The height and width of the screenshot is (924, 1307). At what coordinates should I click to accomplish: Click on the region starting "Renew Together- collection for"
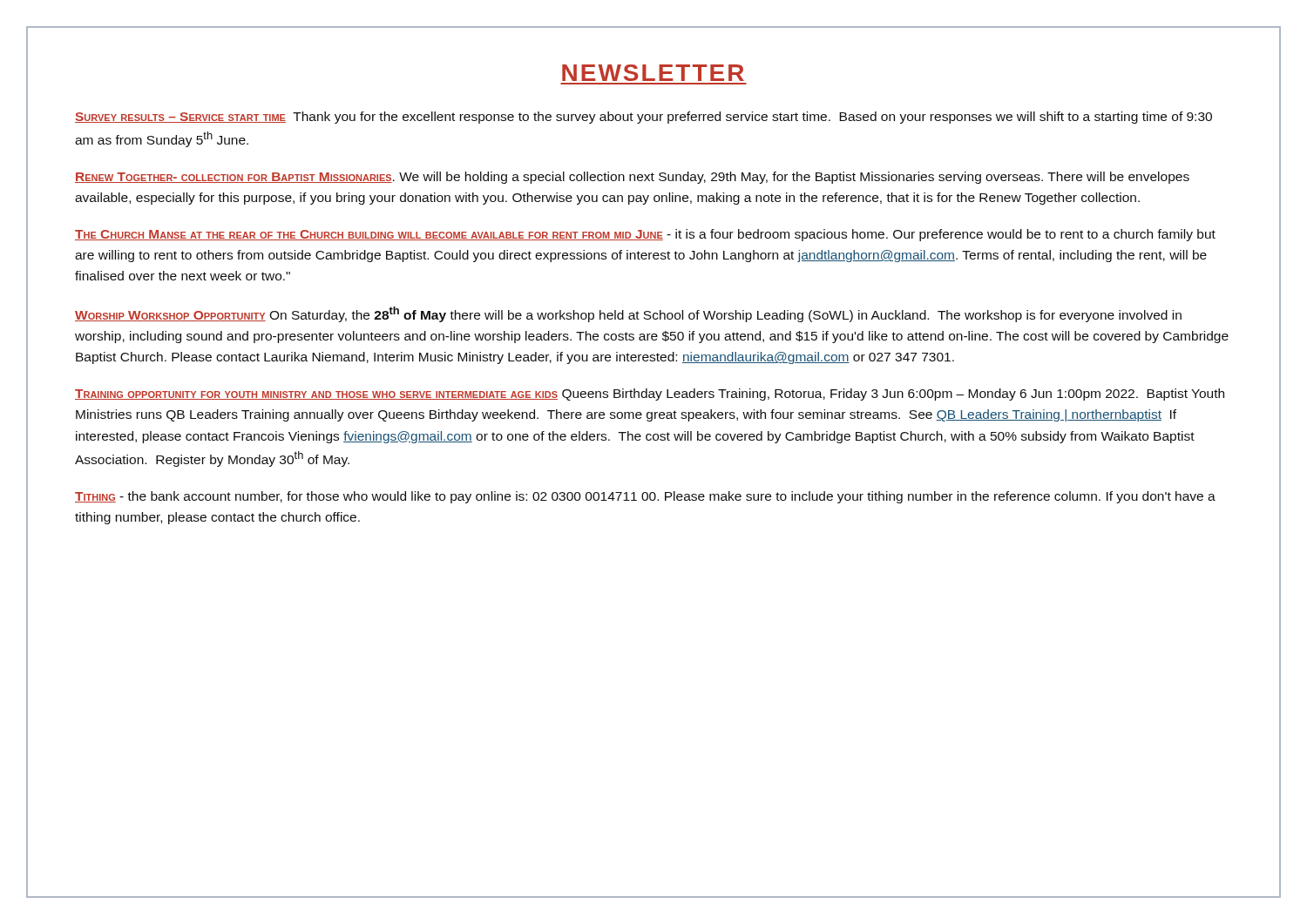coord(632,187)
